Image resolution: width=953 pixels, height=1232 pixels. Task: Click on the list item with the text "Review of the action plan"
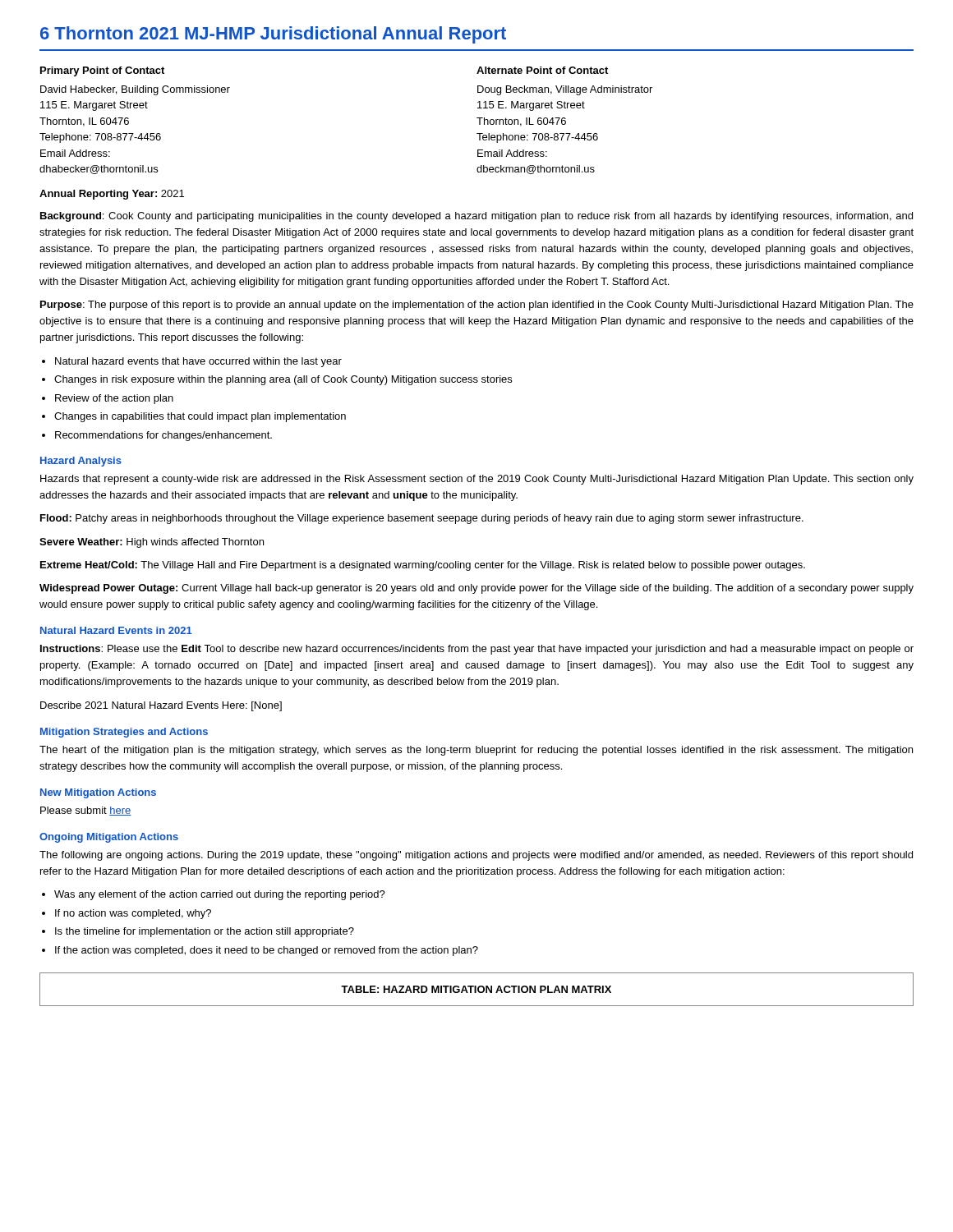[114, 398]
